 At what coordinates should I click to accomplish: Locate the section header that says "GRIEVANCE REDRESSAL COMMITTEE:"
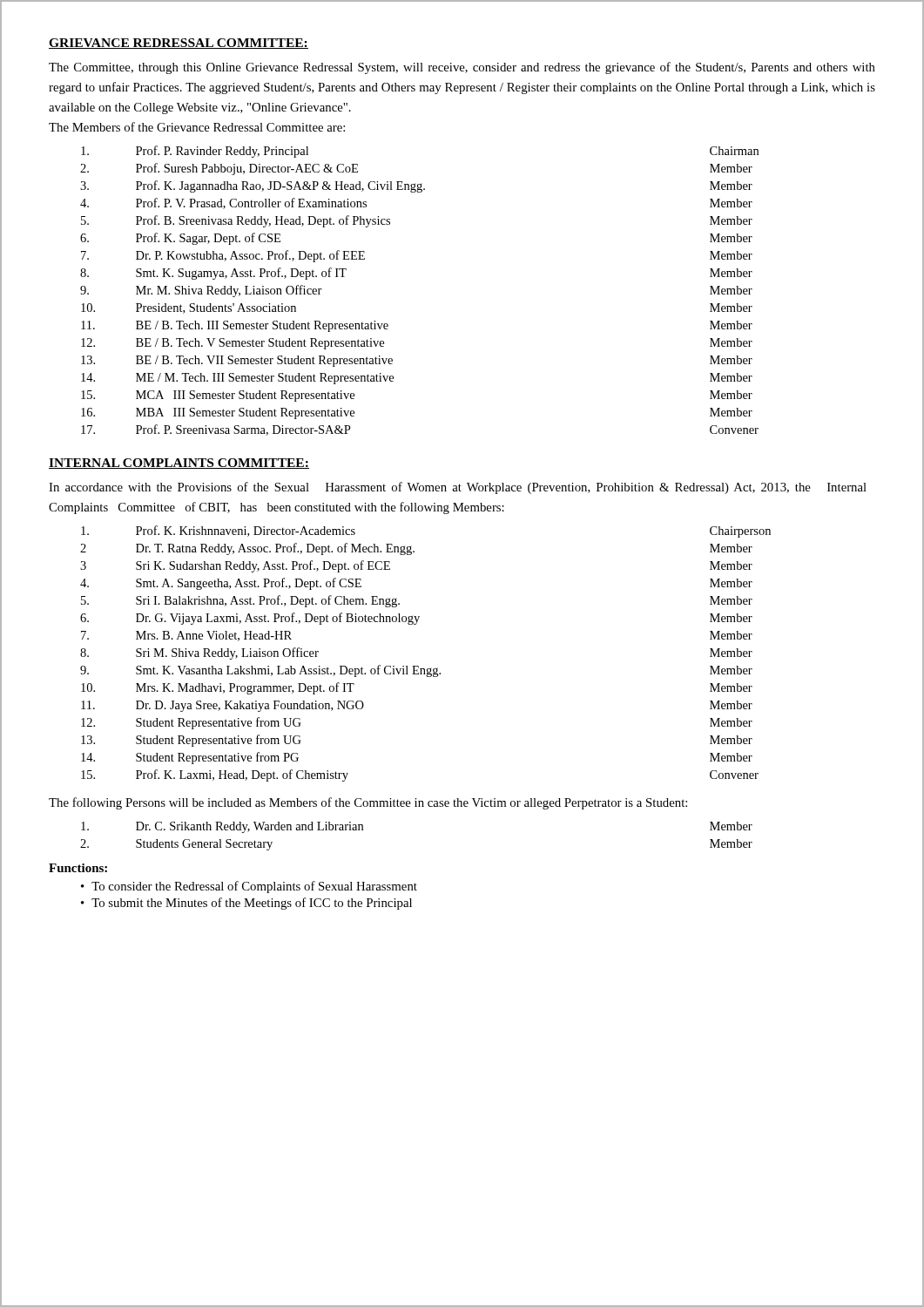point(178,42)
